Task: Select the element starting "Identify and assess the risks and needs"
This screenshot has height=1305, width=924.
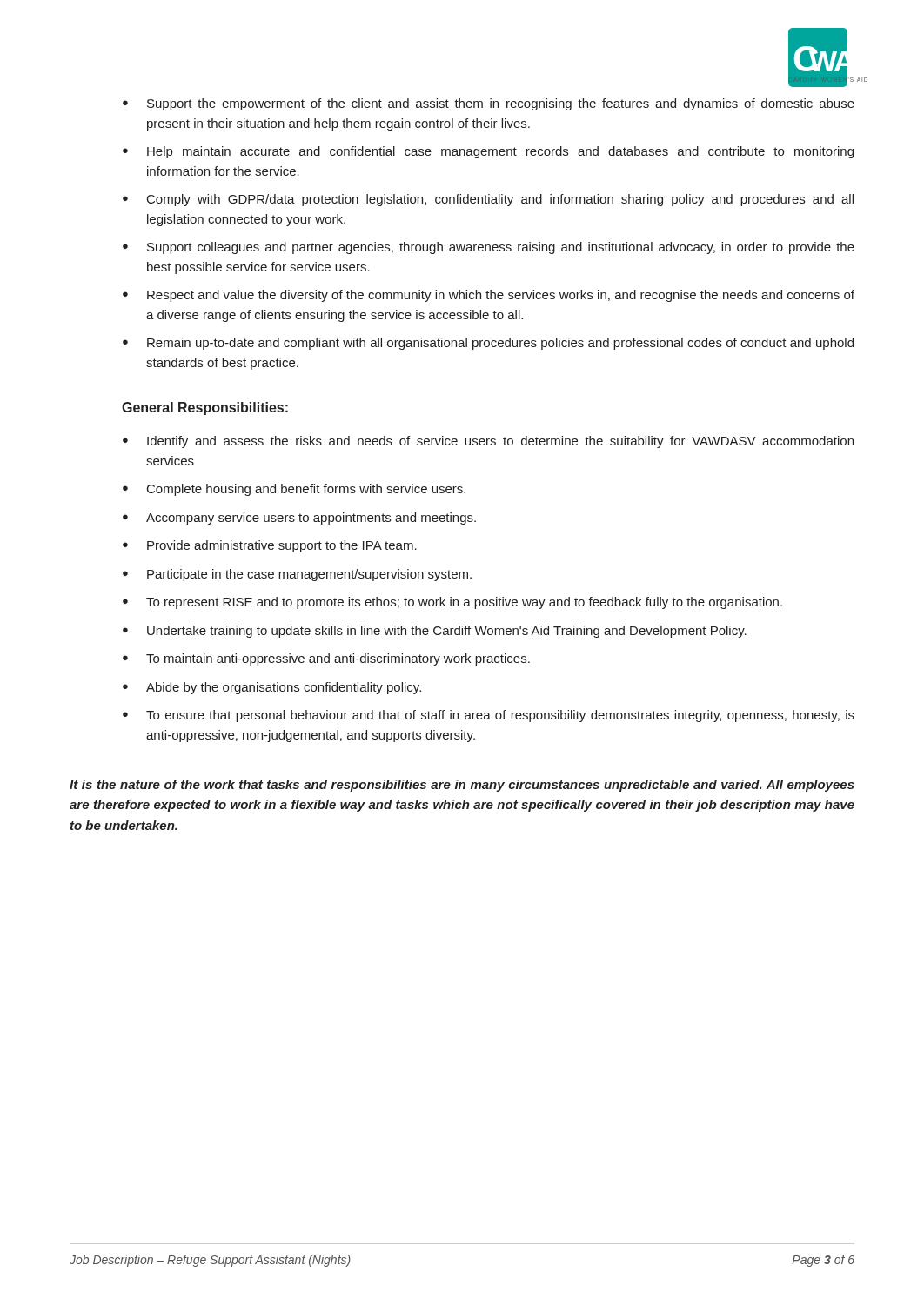Action: point(500,450)
